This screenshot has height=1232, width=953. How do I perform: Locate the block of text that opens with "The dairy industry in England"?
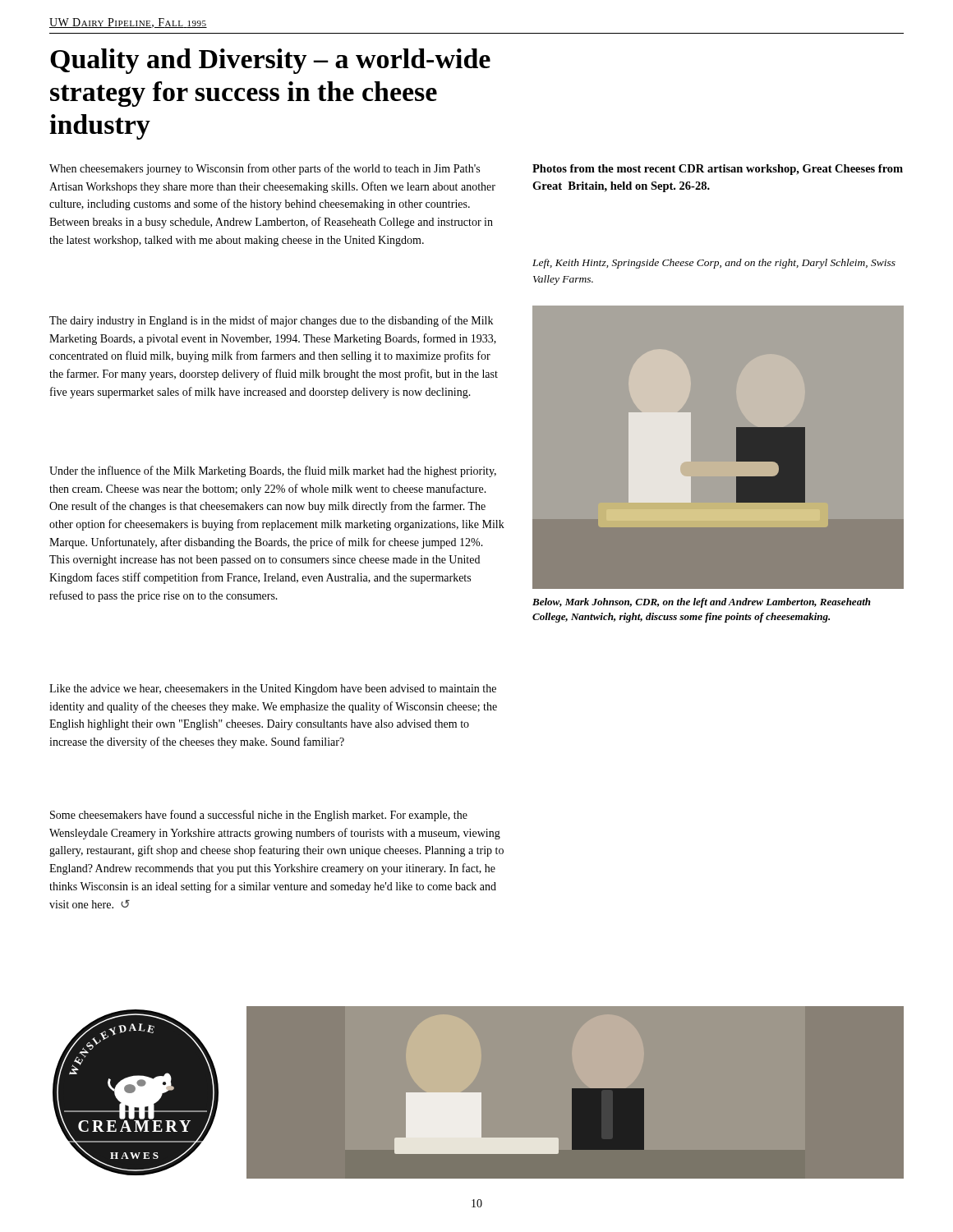[x=277, y=357]
